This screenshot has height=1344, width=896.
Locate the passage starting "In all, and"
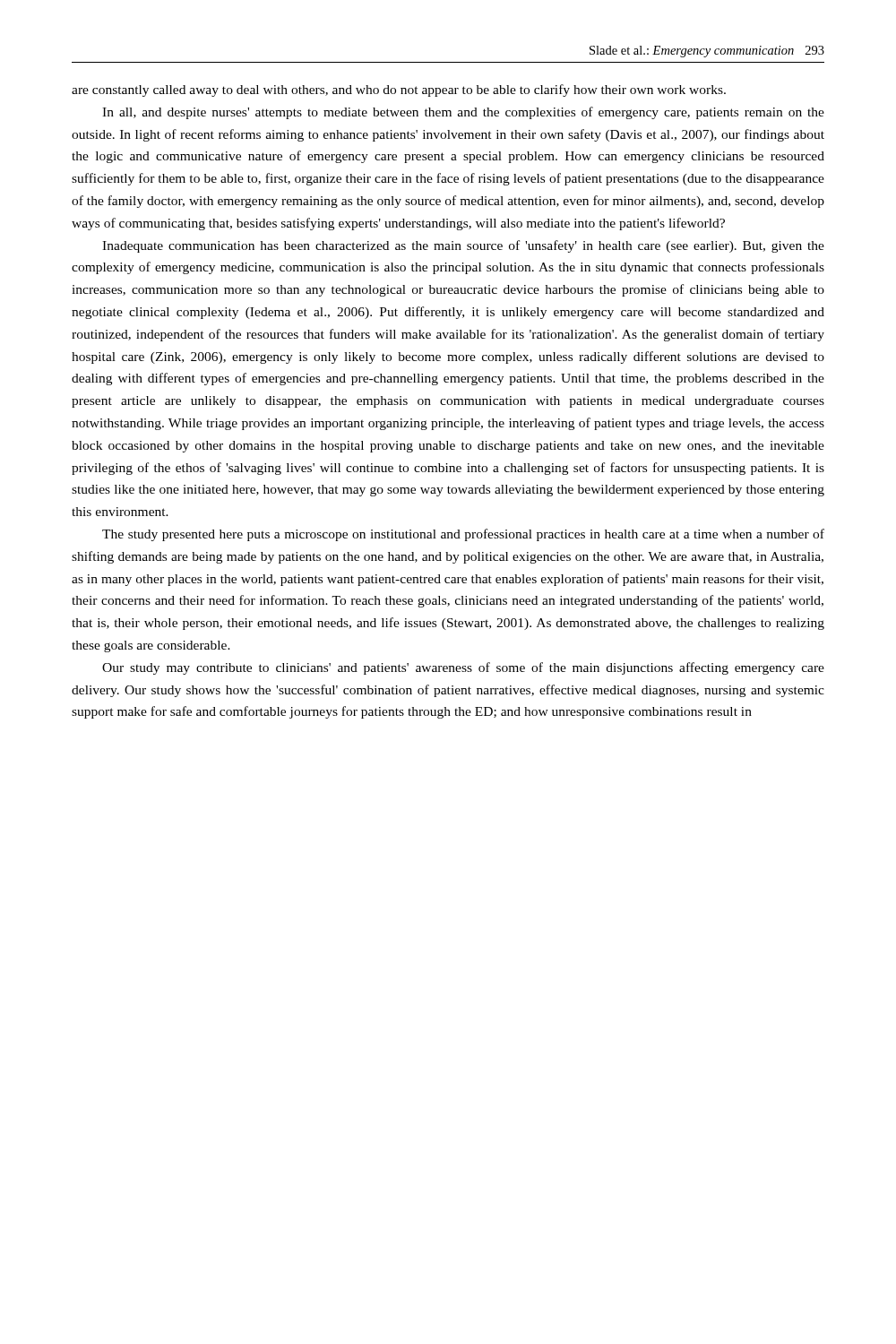pos(448,168)
